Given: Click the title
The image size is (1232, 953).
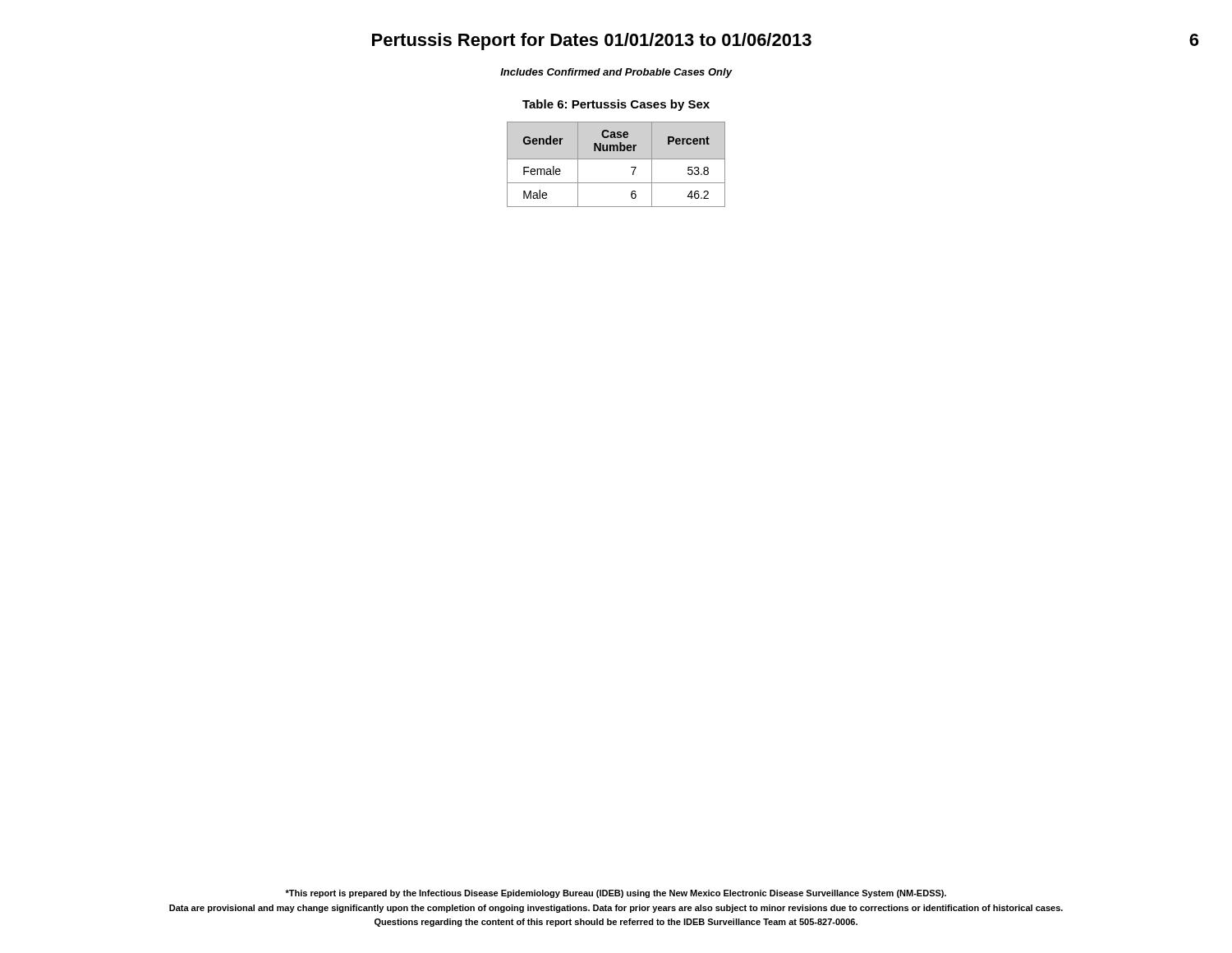Looking at the screenshot, I should 591,40.
